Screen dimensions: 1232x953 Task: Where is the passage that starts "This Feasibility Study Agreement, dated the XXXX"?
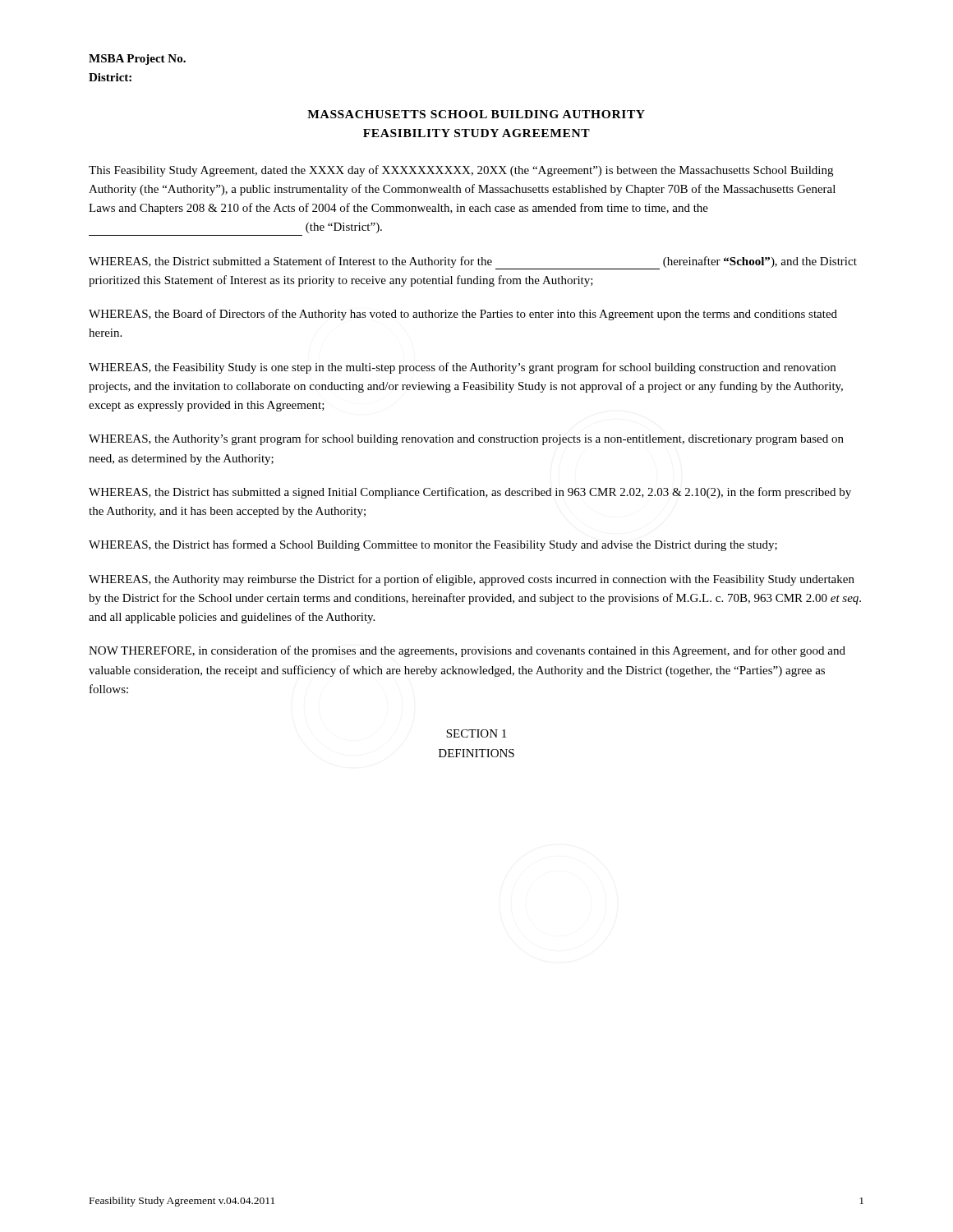coord(462,199)
